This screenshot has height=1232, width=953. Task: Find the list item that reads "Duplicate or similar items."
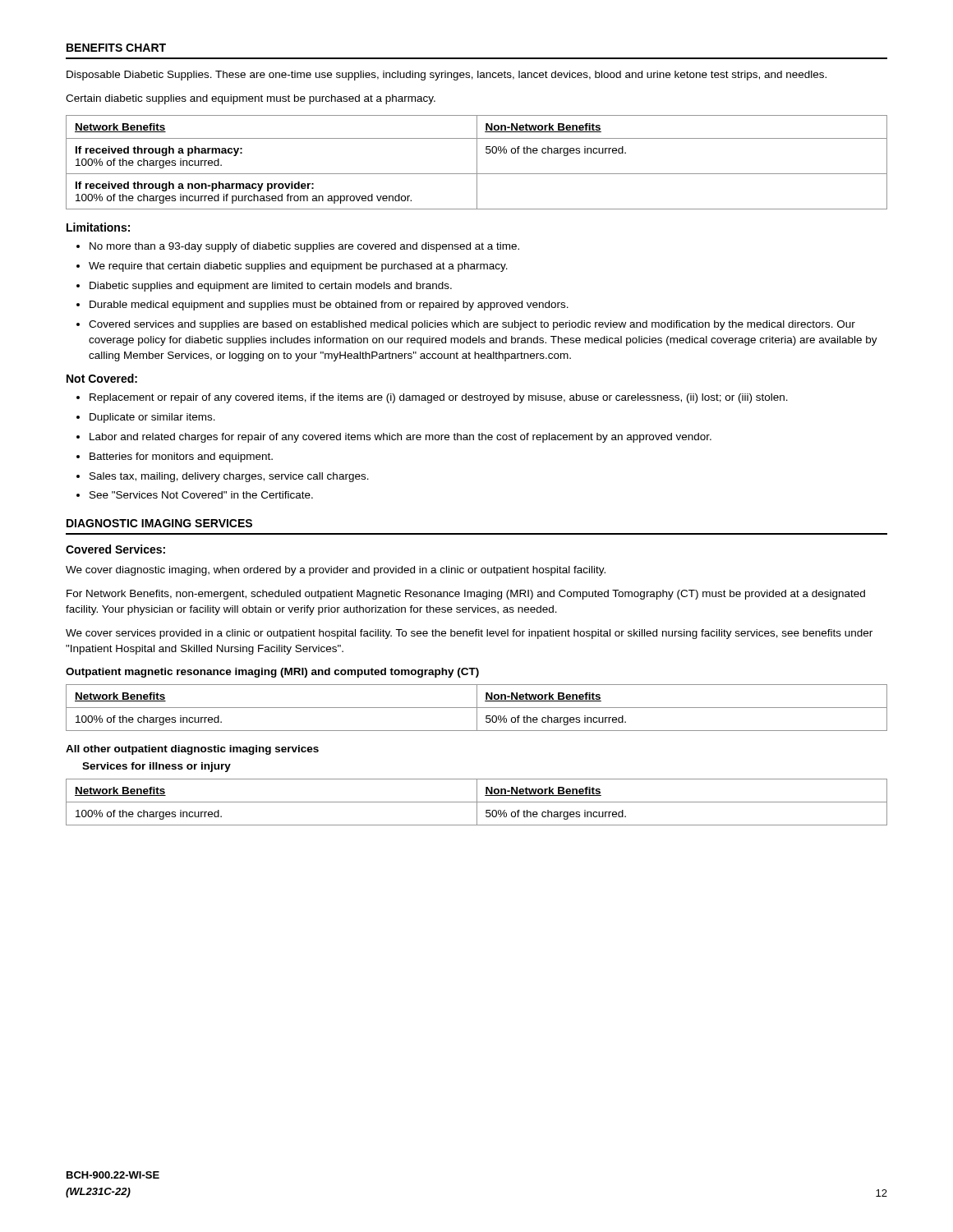[x=152, y=417]
